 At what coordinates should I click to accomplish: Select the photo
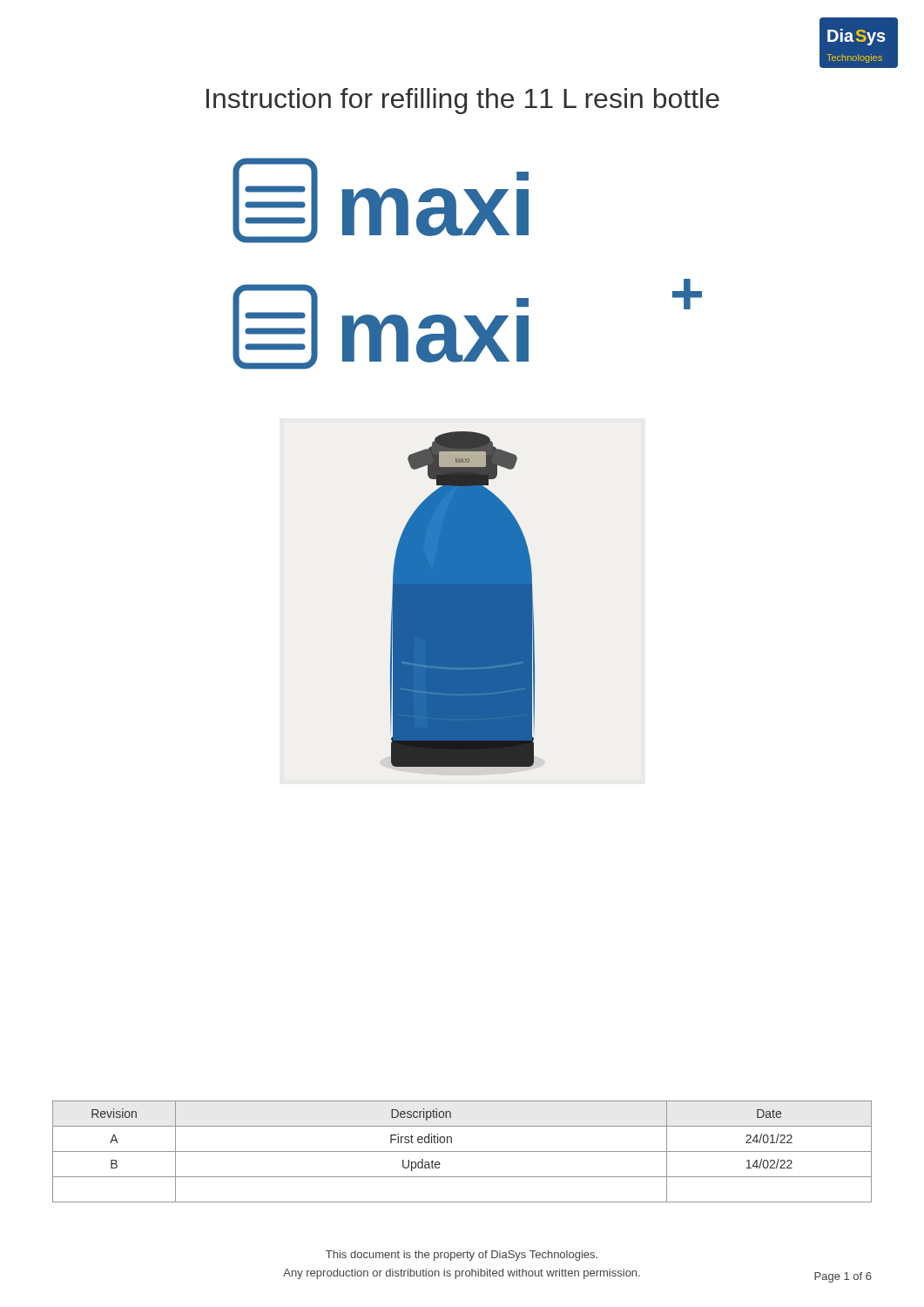(462, 601)
